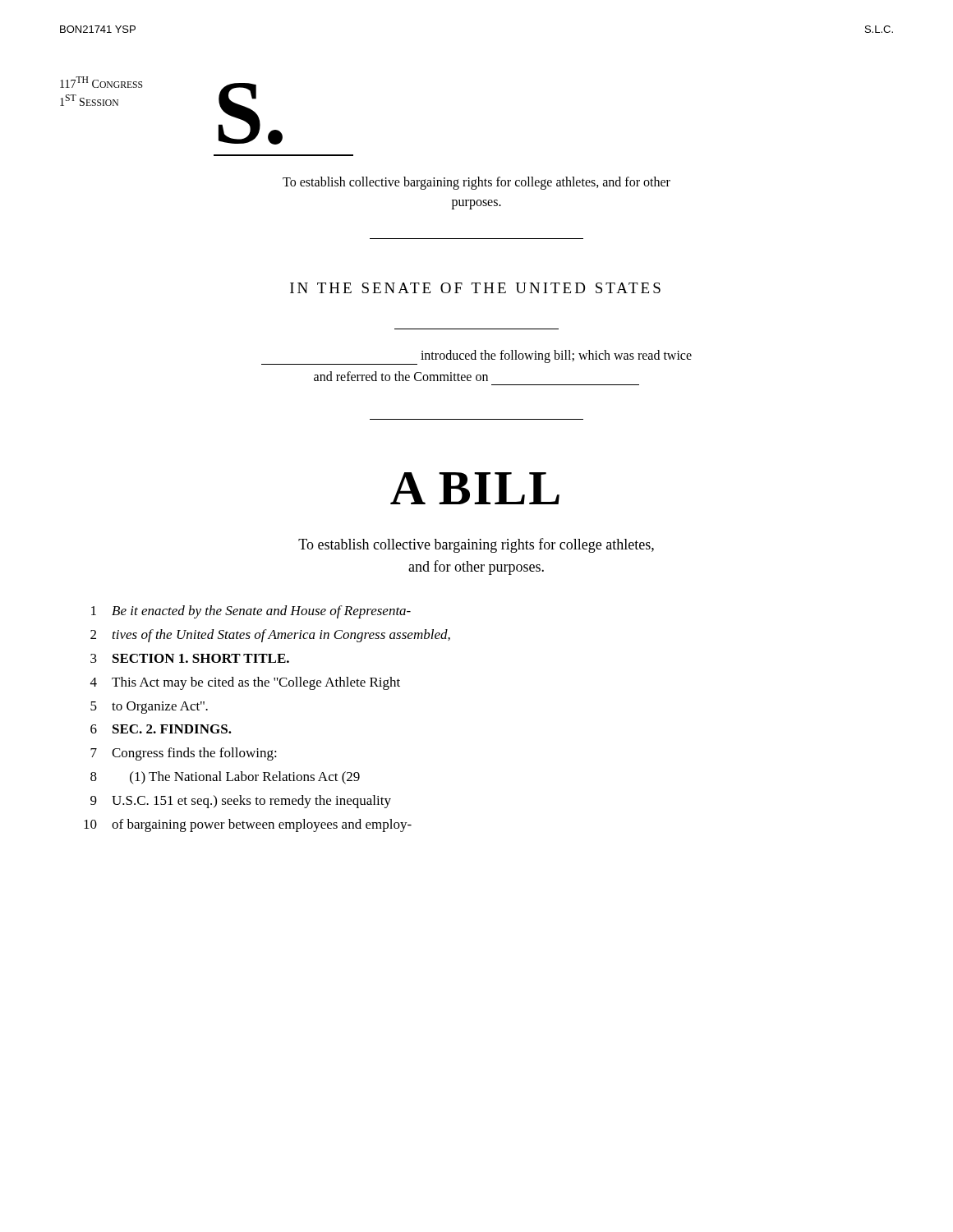Select the list item with the text "6 SEC. 2. FINDINGS."
Screen dimensions: 1232x953
tap(161, 729)
